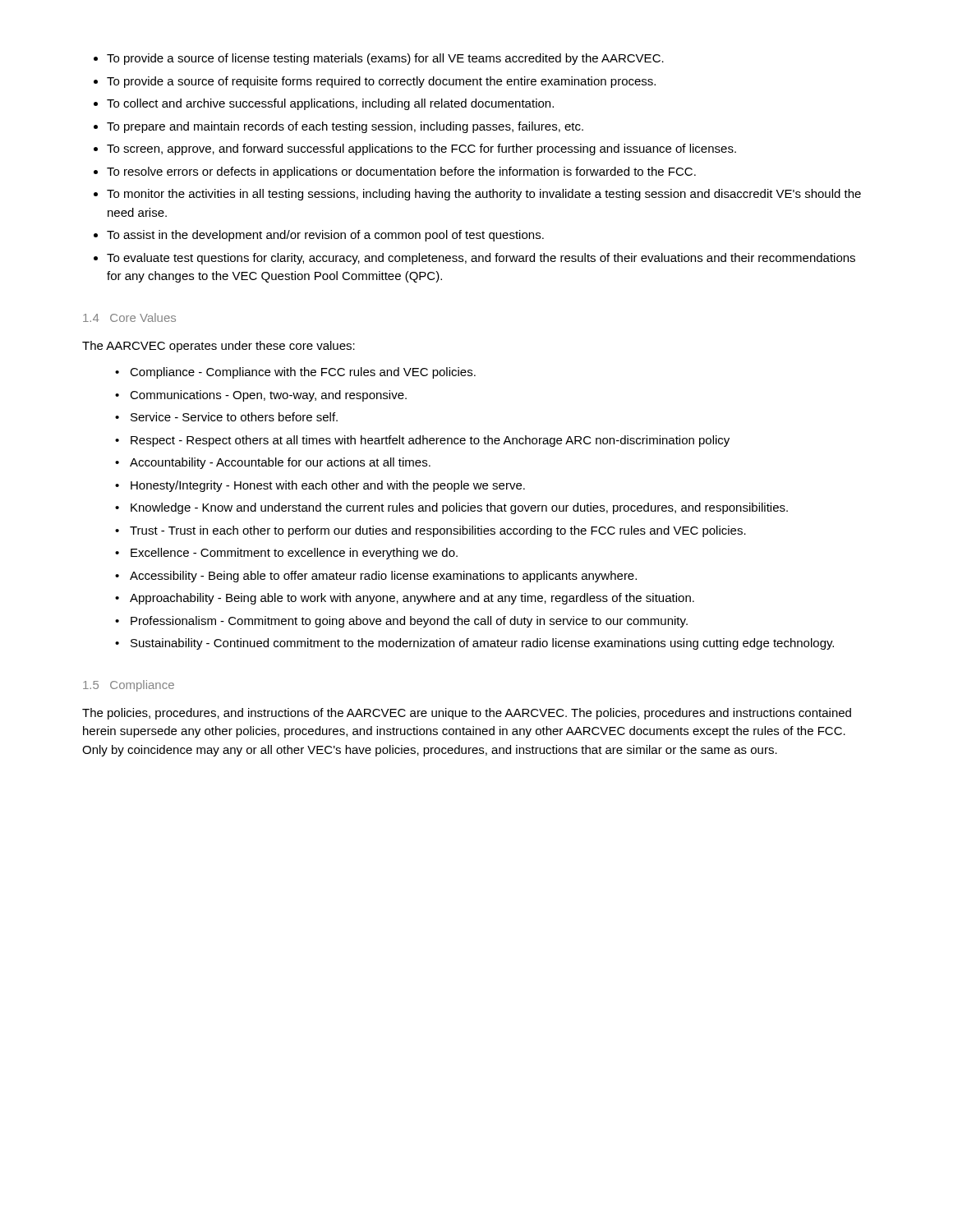The height and width of the screenshot is (1232, 953).
Task: Select the text starting "Service - Service to"
Action: point(226,417)
